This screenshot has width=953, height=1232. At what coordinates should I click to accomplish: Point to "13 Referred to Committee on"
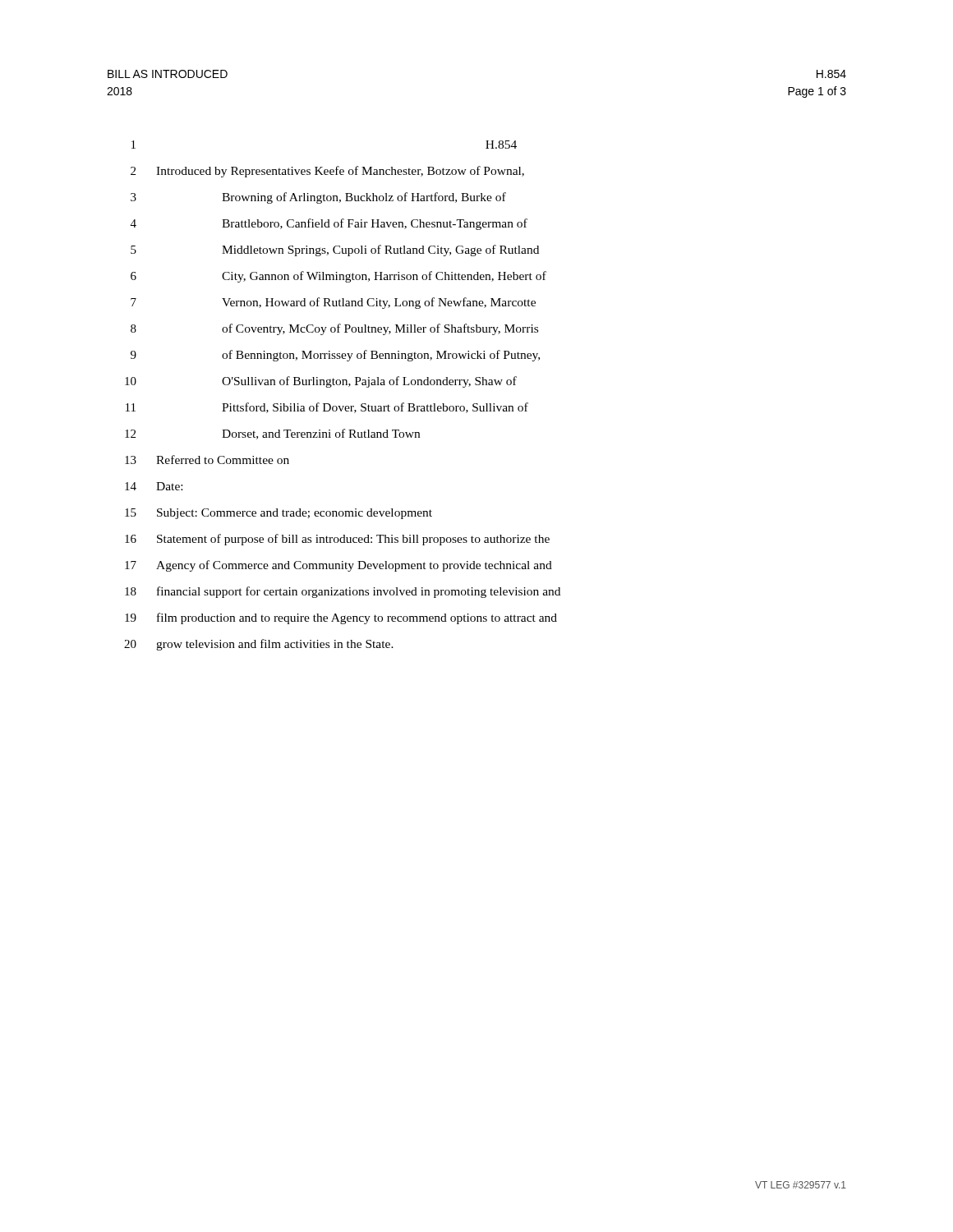[207, 460]
